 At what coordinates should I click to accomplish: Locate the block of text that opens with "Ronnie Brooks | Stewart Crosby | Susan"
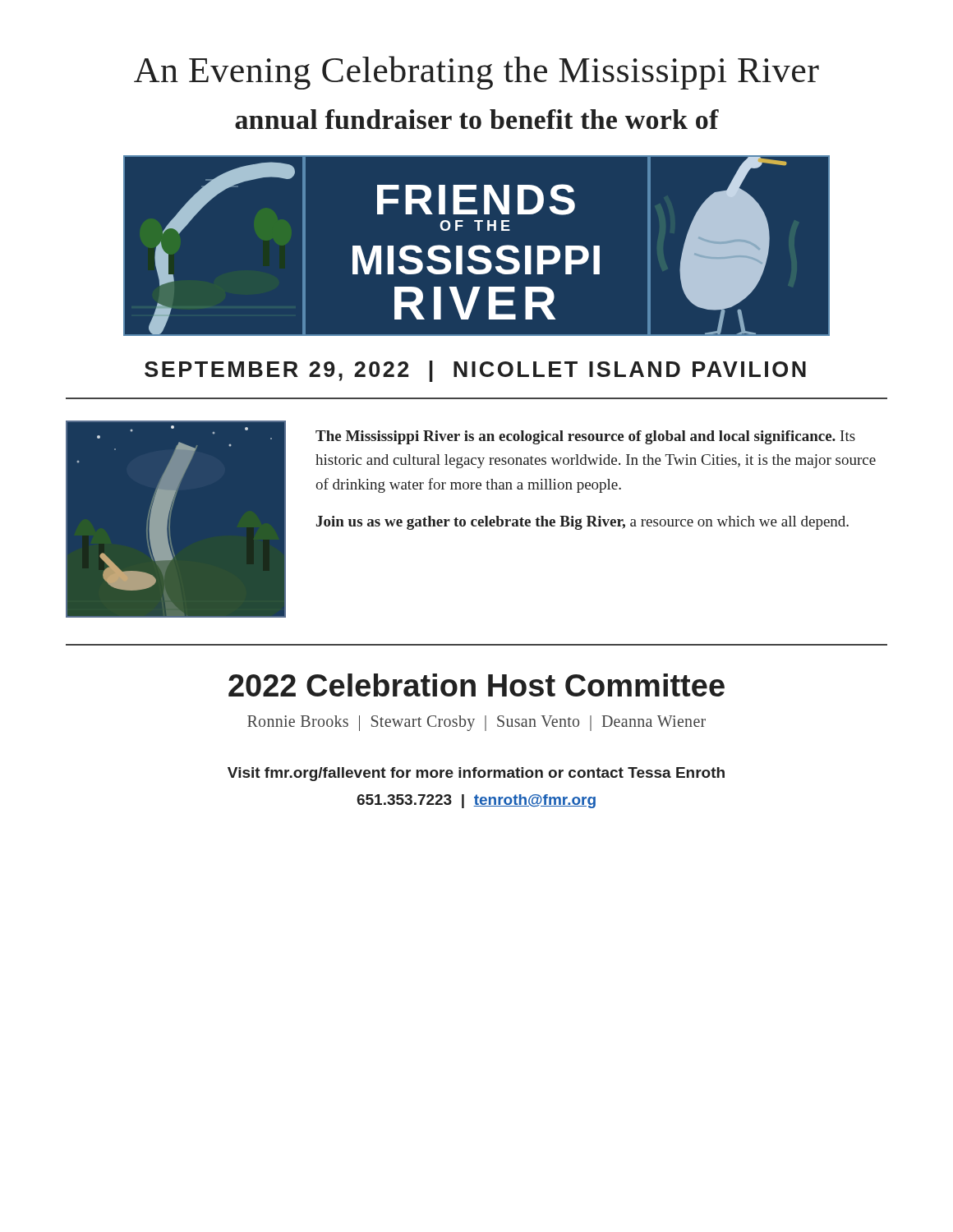pyautogui.click(x=476, y=721)
